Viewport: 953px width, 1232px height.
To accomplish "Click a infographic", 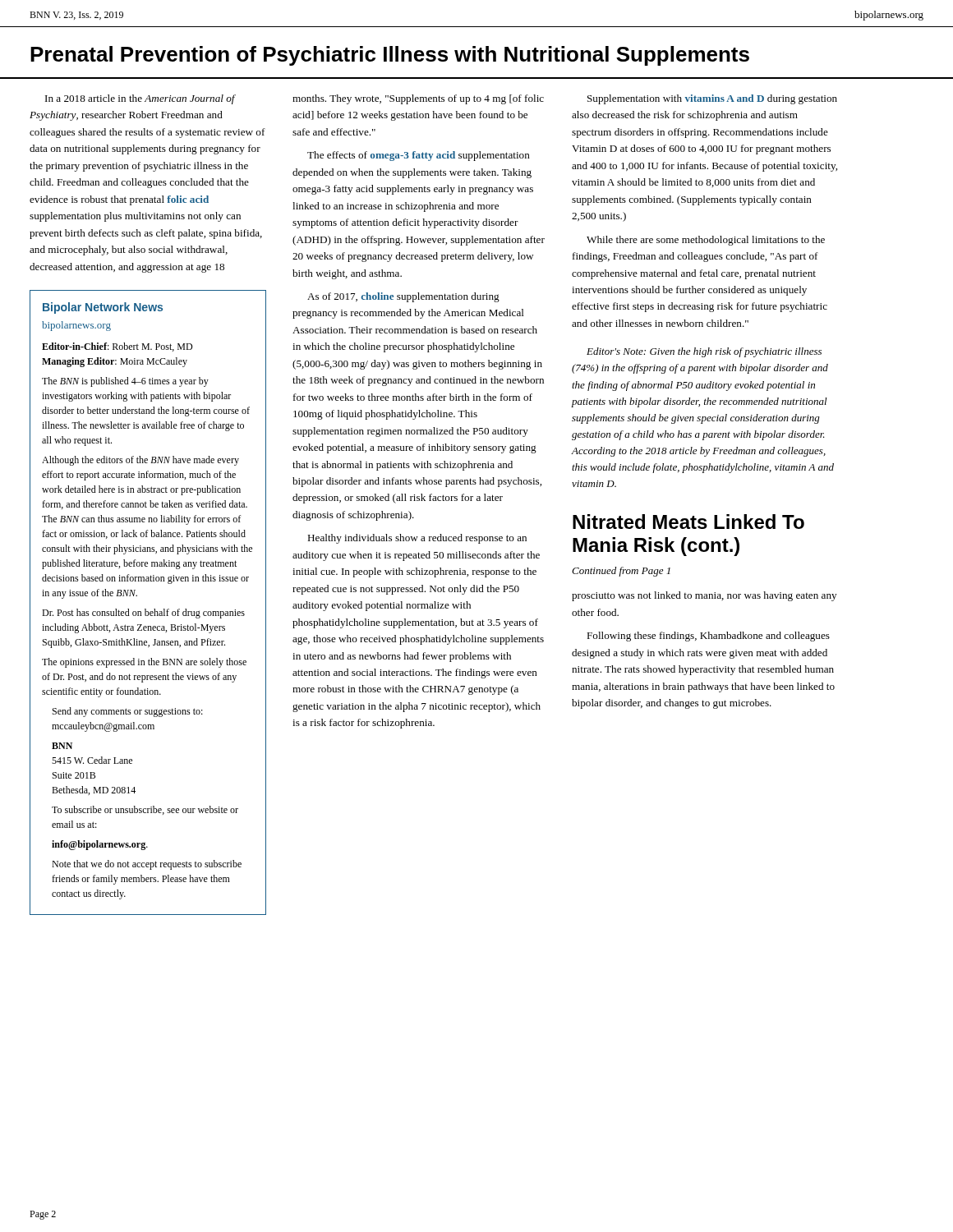I will (x=148, y=603).
